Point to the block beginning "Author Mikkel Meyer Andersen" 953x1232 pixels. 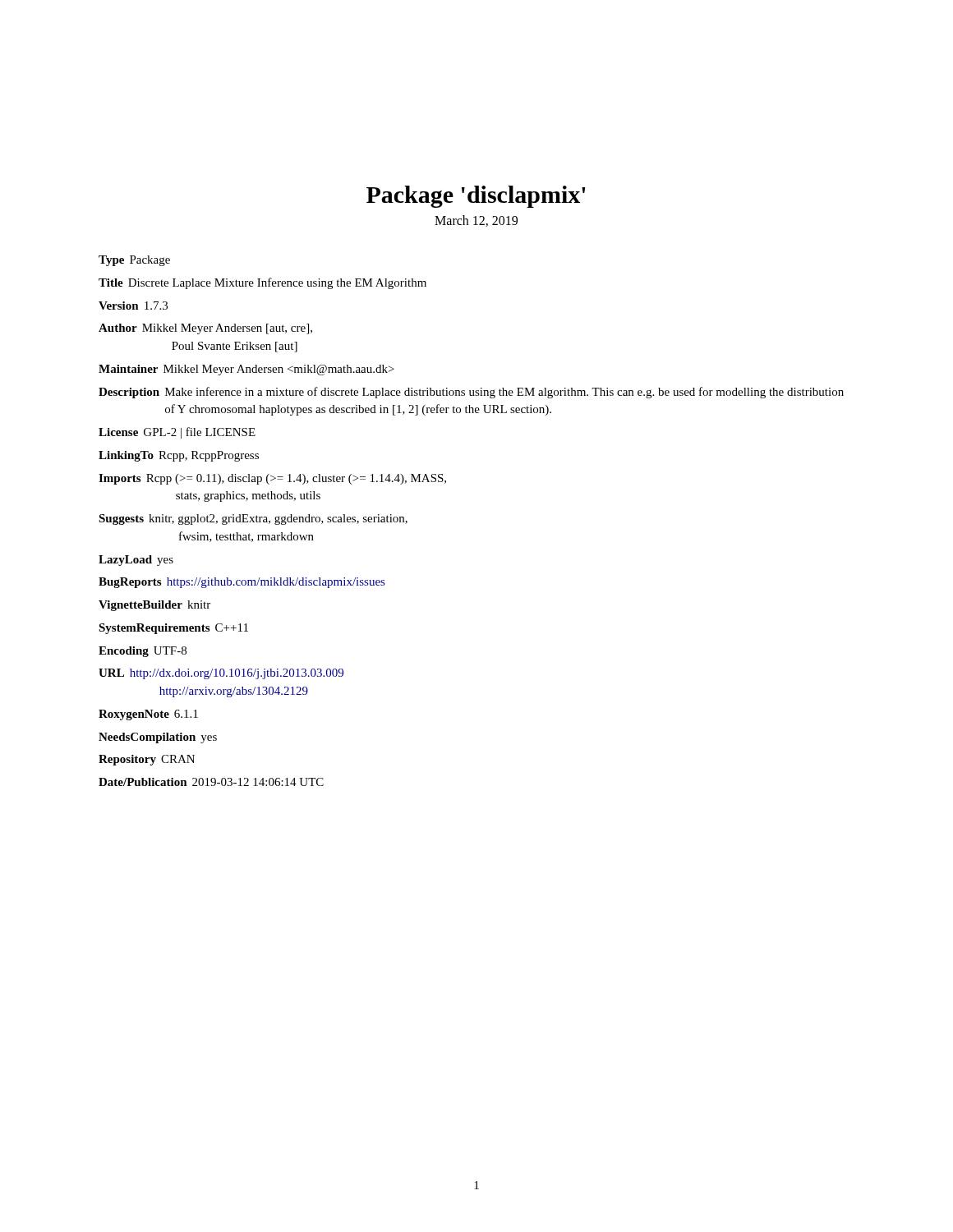(x=205, y=329)
